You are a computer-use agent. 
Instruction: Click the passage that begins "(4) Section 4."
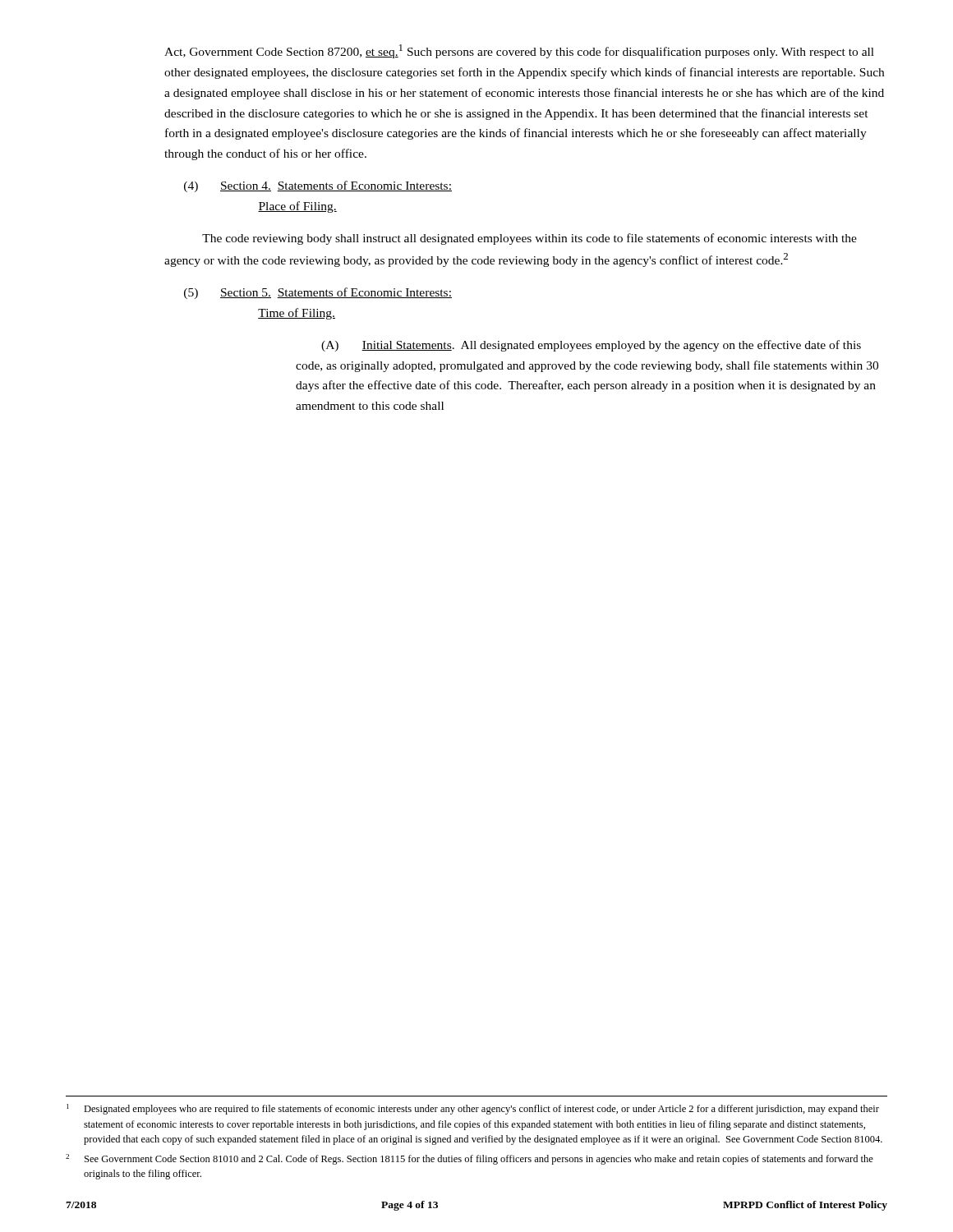(318, 186)
